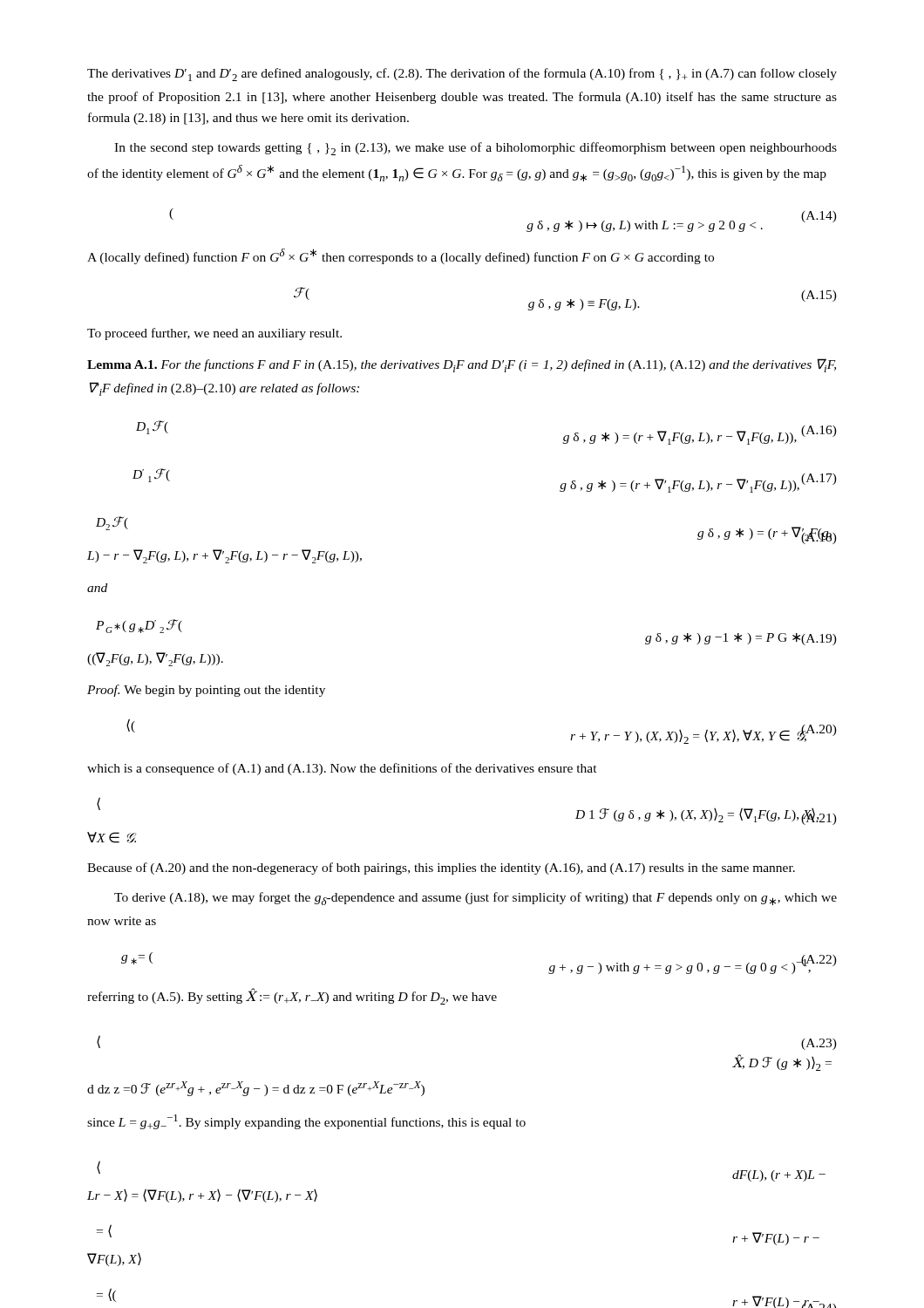924x1308 pixels.
Task: Find the formula on this page that starts "(g δ , g ∗"
Action: [172, 219]
